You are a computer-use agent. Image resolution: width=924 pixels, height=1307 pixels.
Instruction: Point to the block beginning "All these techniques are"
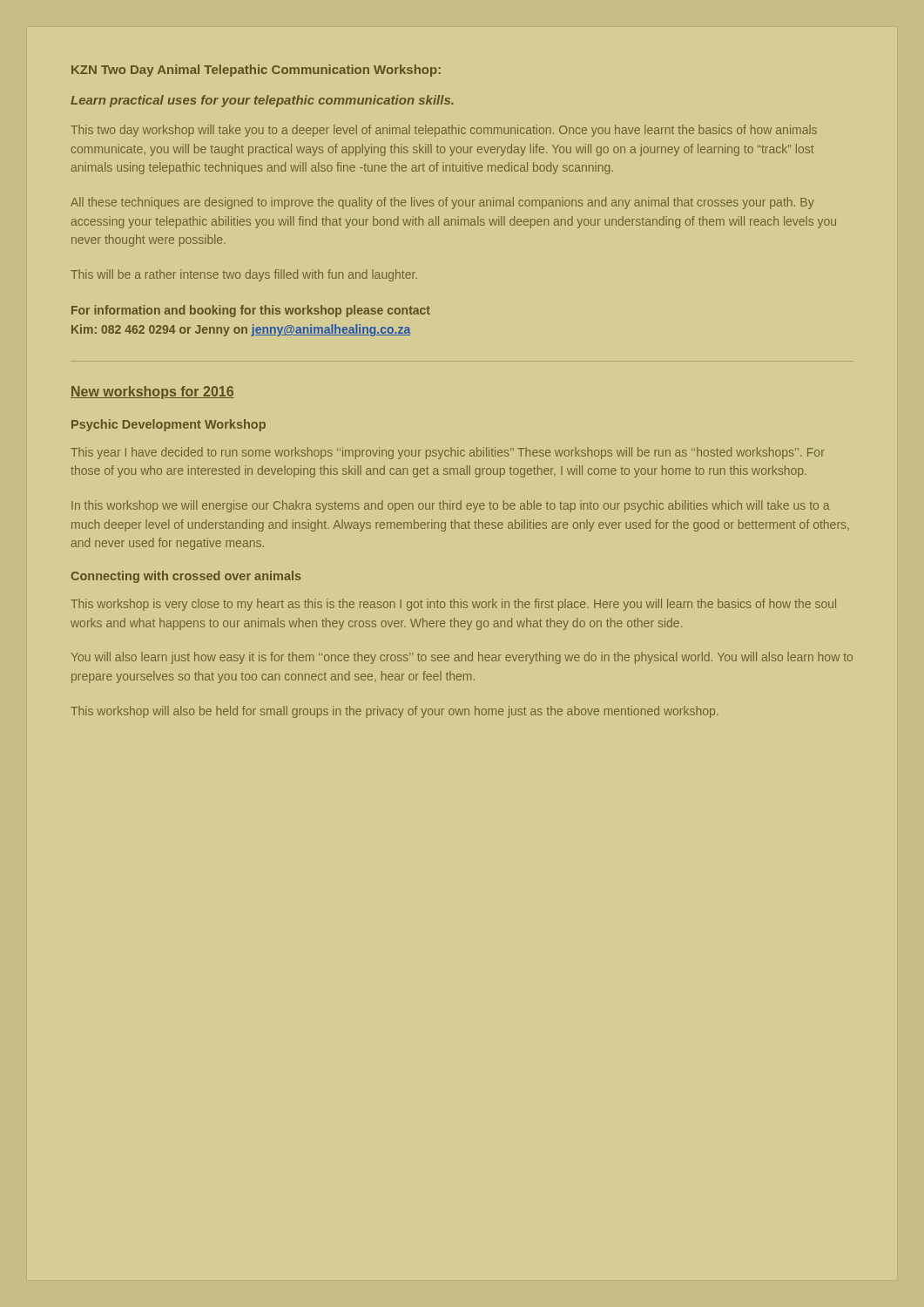[462, 222]
